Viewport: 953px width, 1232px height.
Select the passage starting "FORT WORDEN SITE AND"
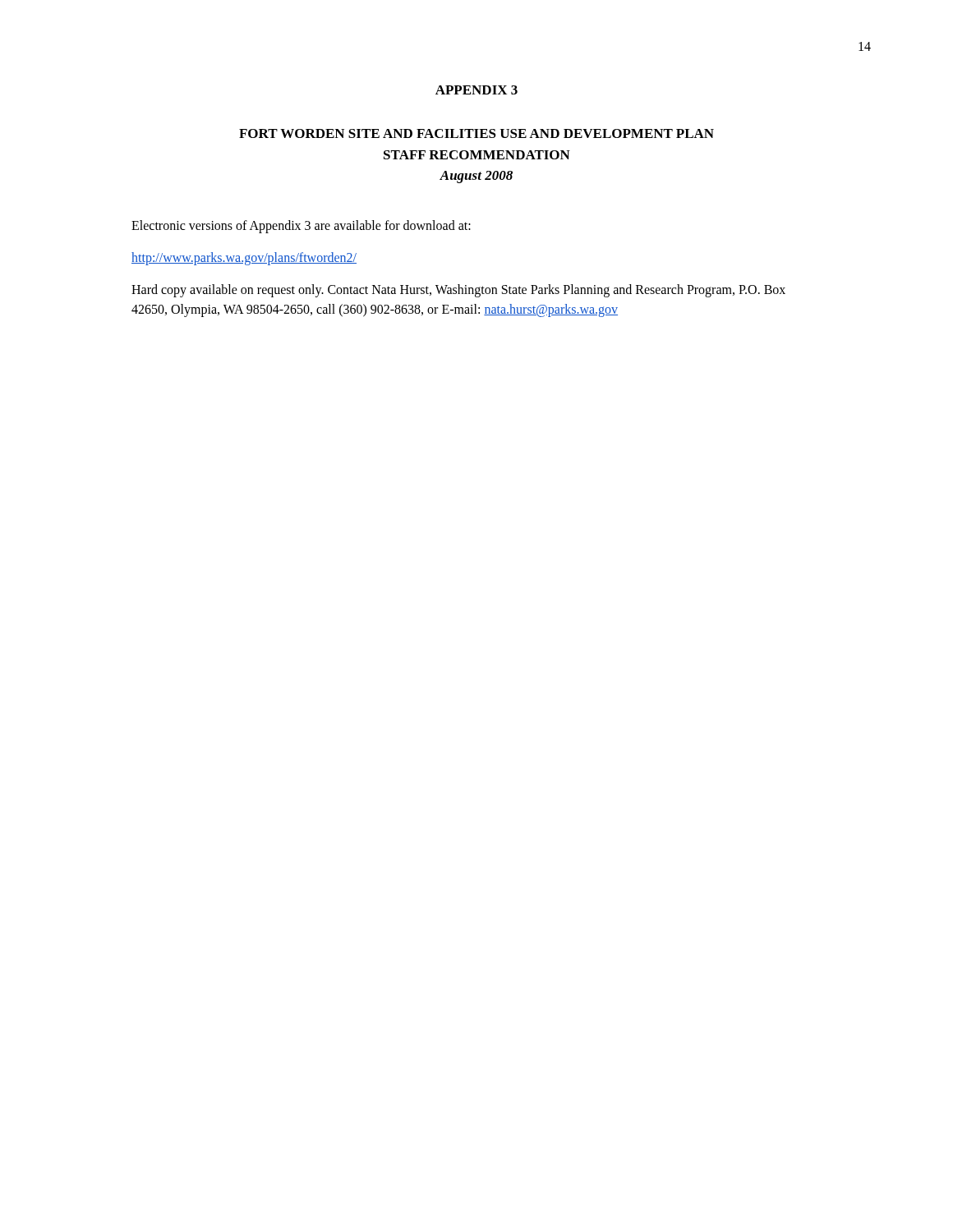[476, 155]
